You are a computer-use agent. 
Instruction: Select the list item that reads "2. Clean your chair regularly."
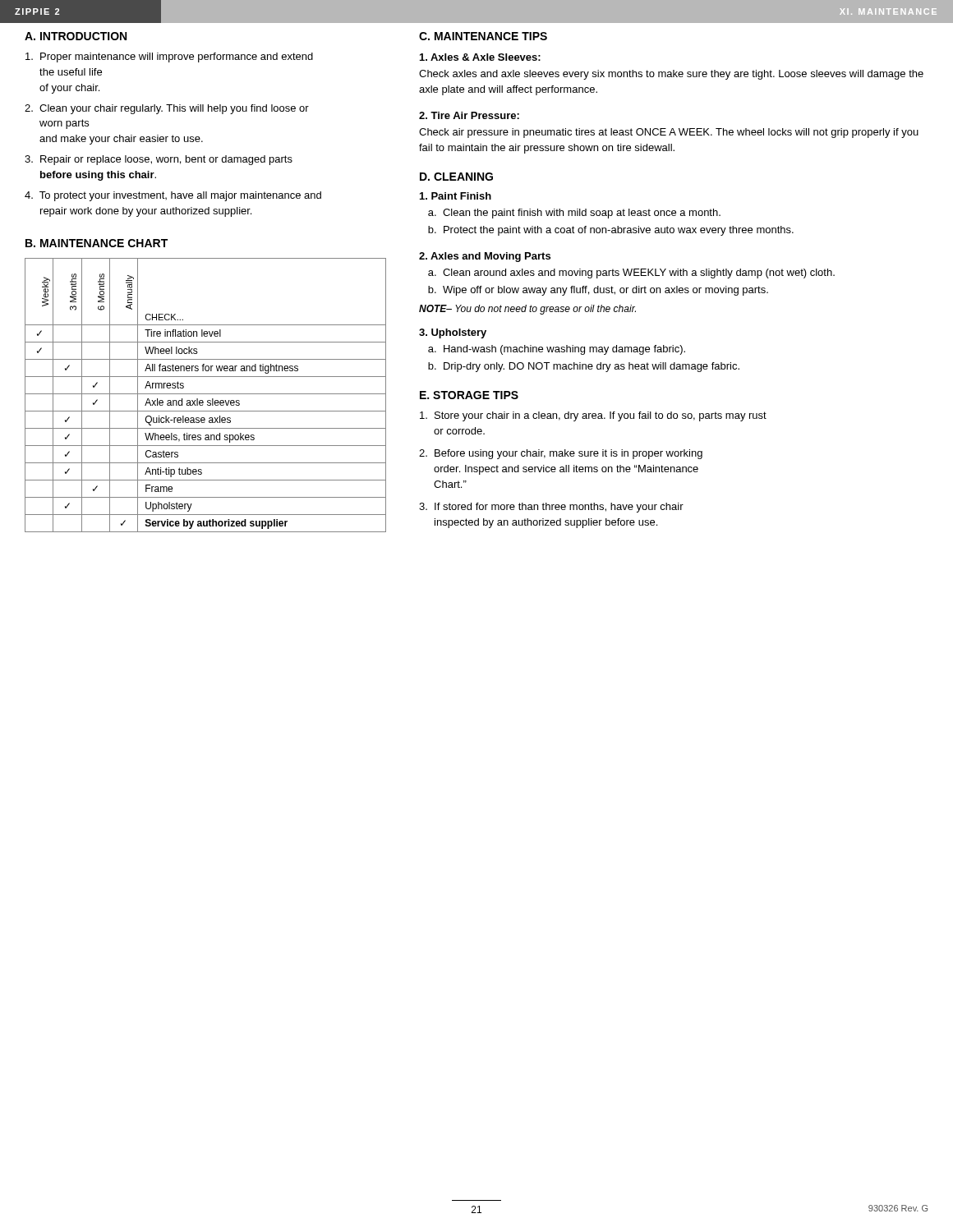(167, 109)
